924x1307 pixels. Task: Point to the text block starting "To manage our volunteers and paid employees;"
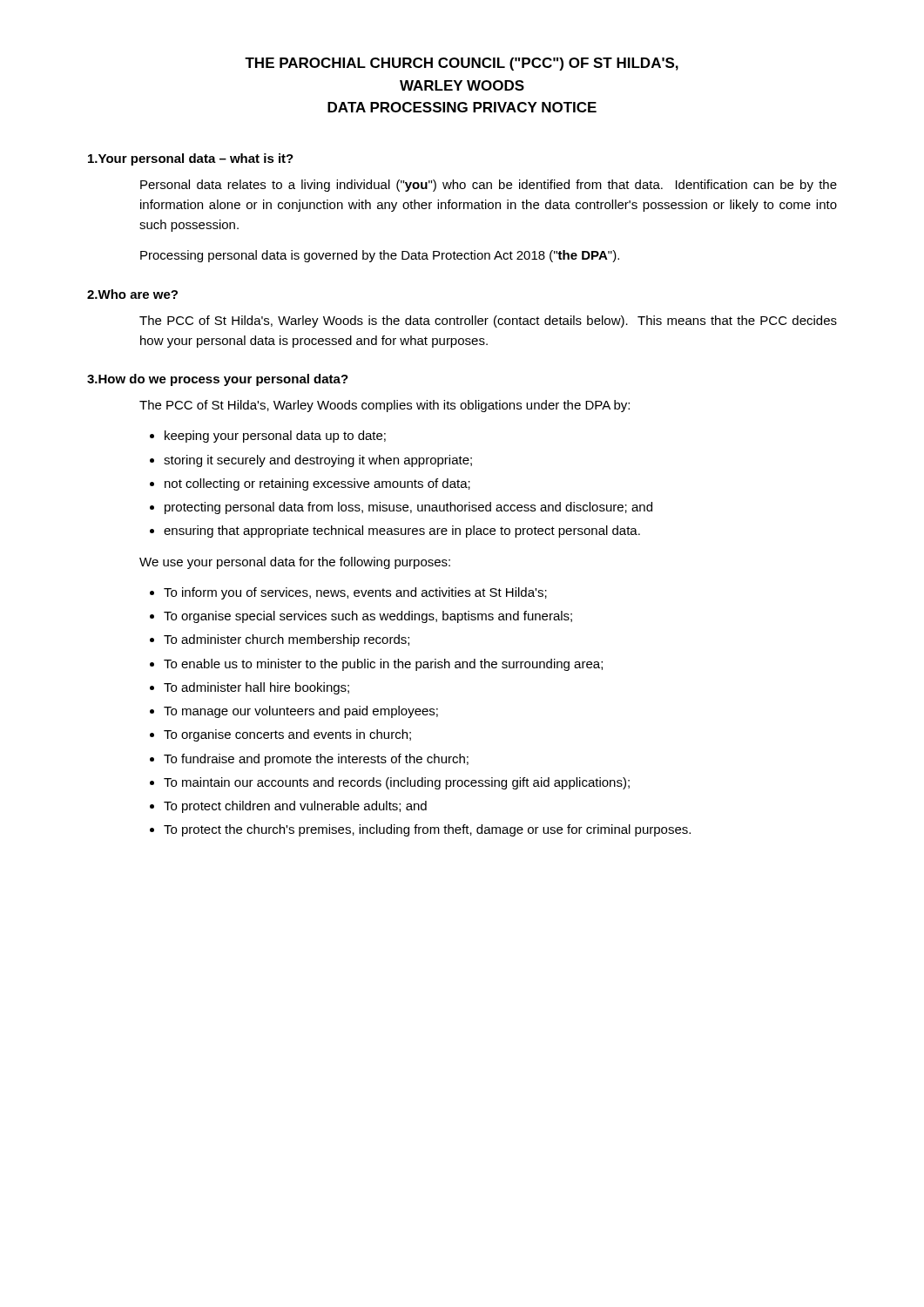point(301,711)
